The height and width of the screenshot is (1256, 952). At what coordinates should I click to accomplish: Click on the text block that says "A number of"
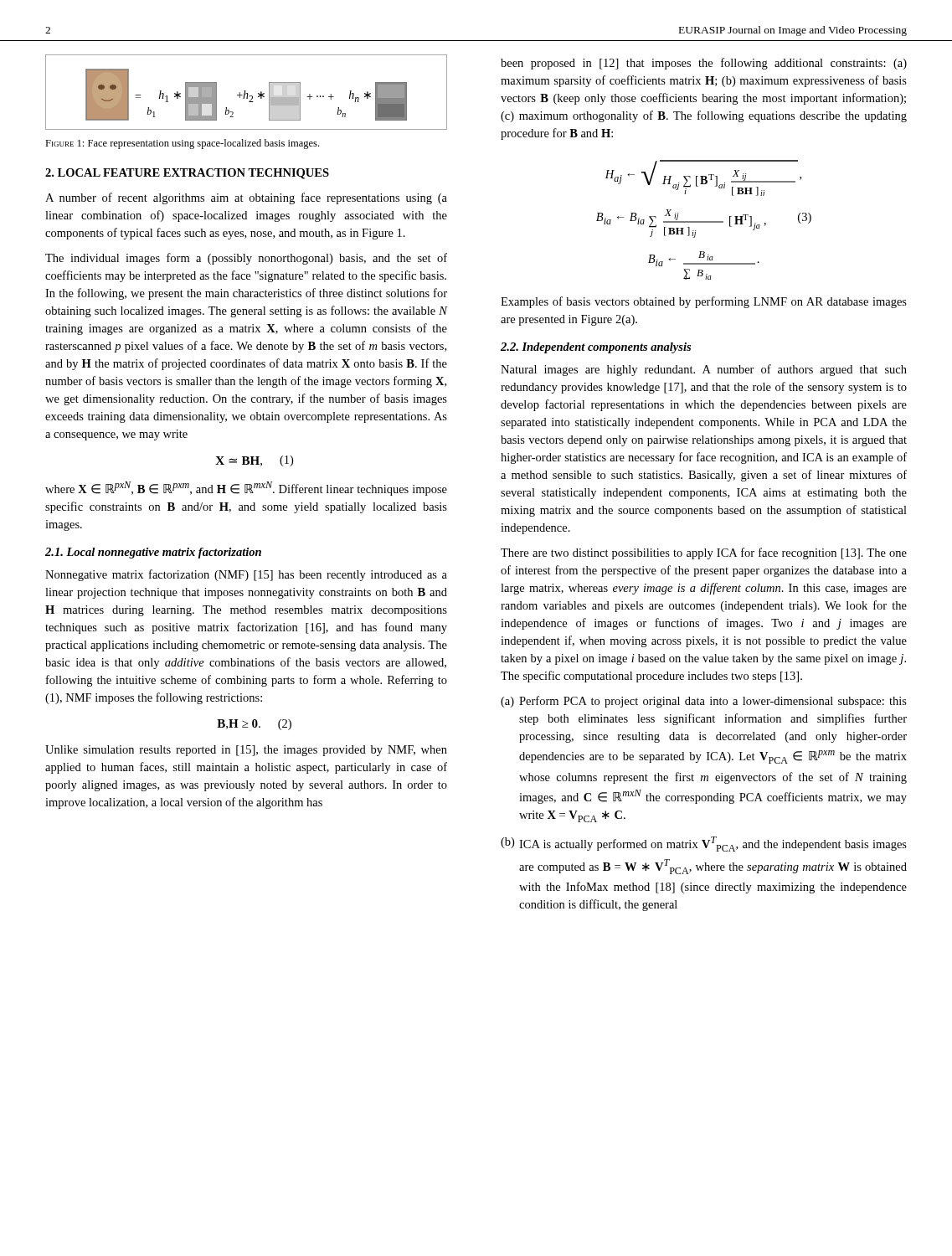point(246,215)
